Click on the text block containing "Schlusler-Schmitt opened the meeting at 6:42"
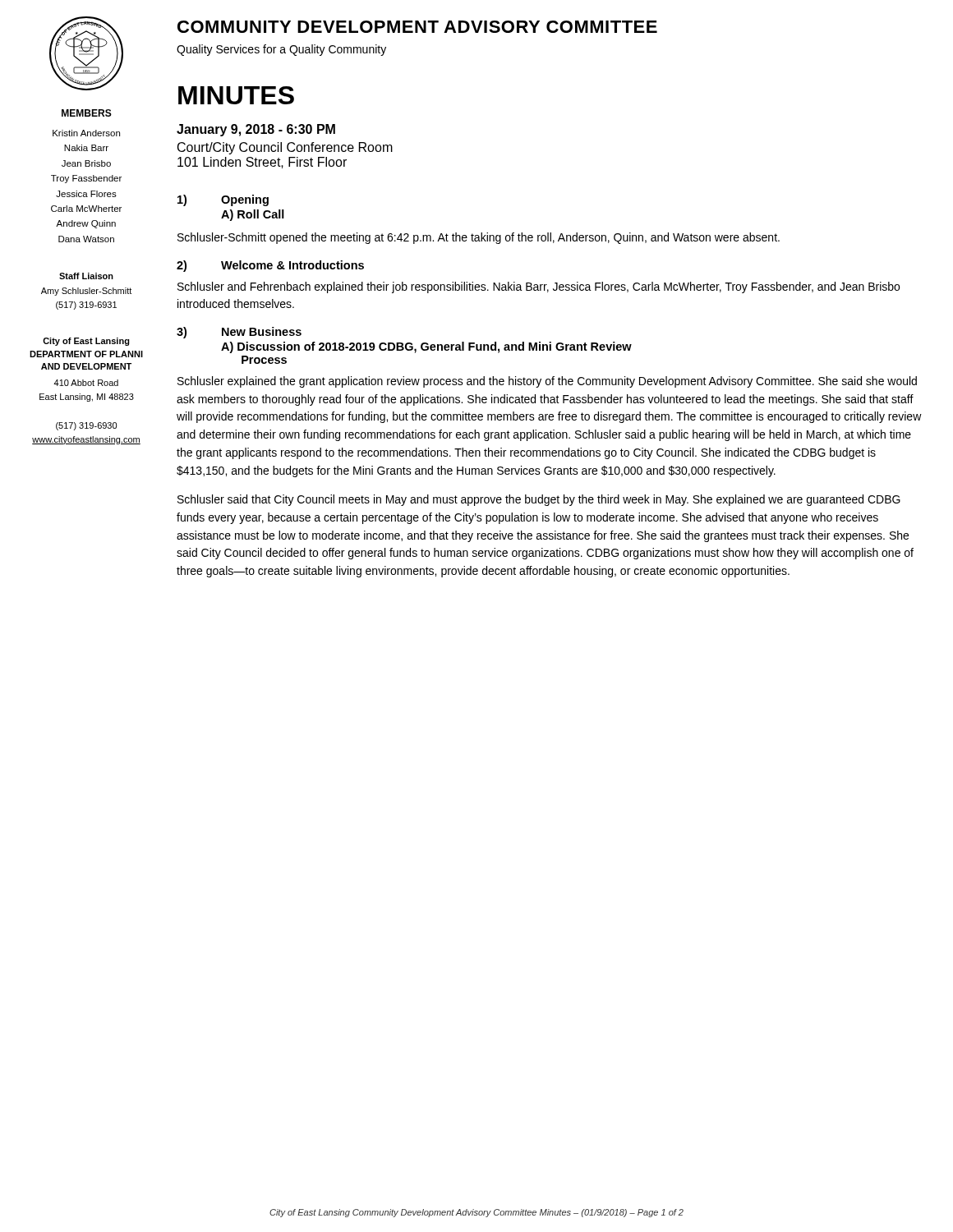 479,237
